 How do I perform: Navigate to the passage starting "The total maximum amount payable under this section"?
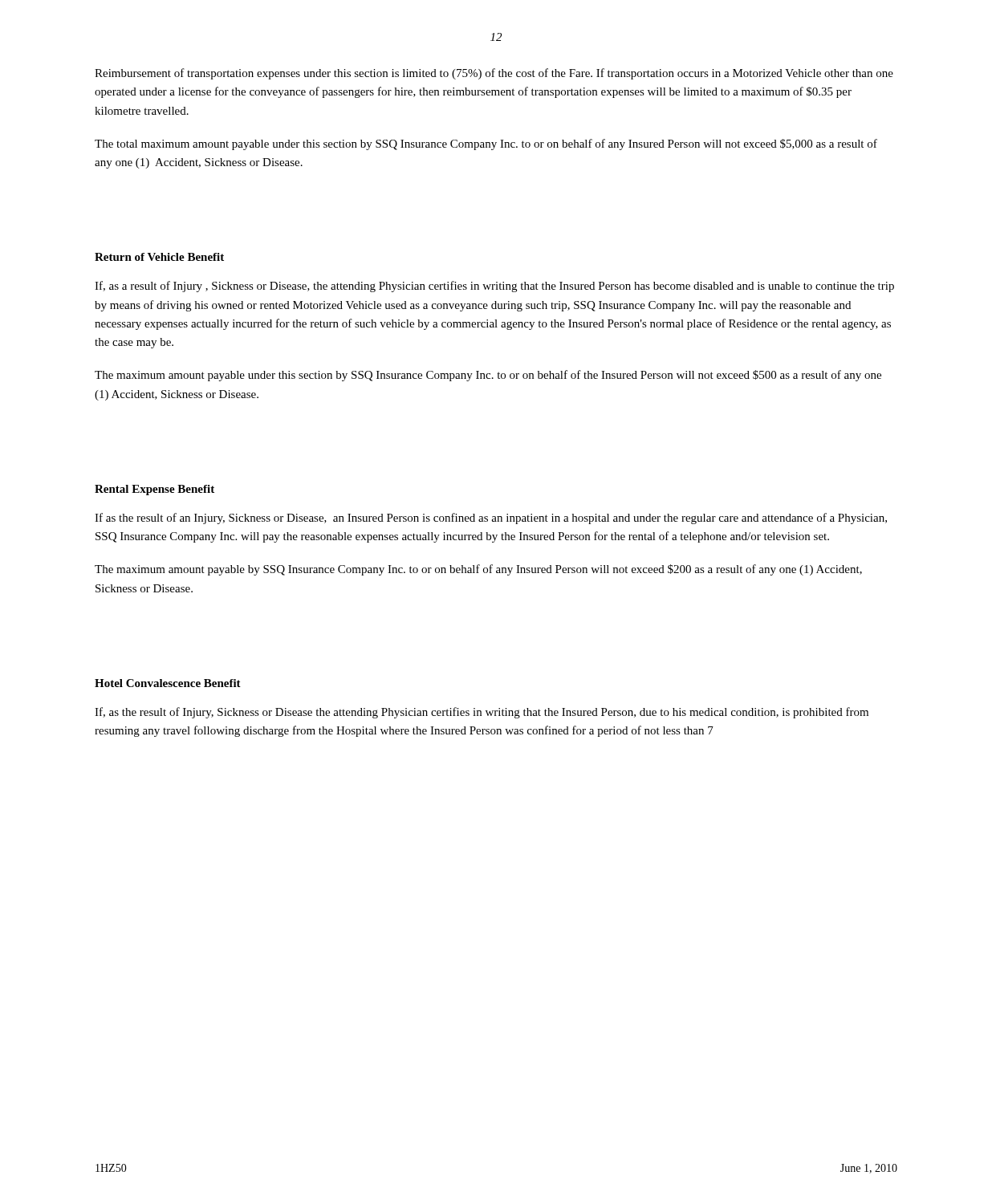486,153
